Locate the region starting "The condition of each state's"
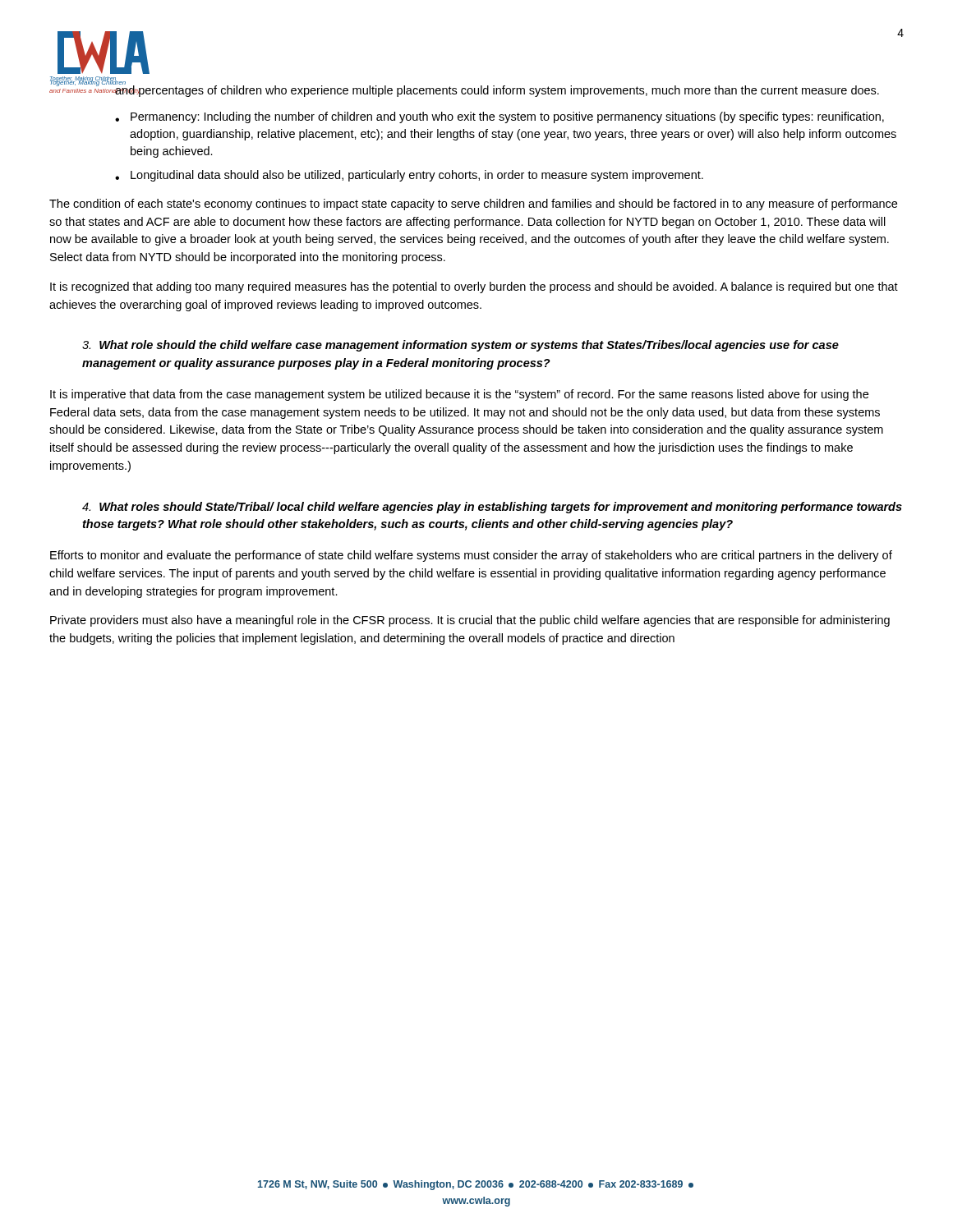 coord(474,231)
